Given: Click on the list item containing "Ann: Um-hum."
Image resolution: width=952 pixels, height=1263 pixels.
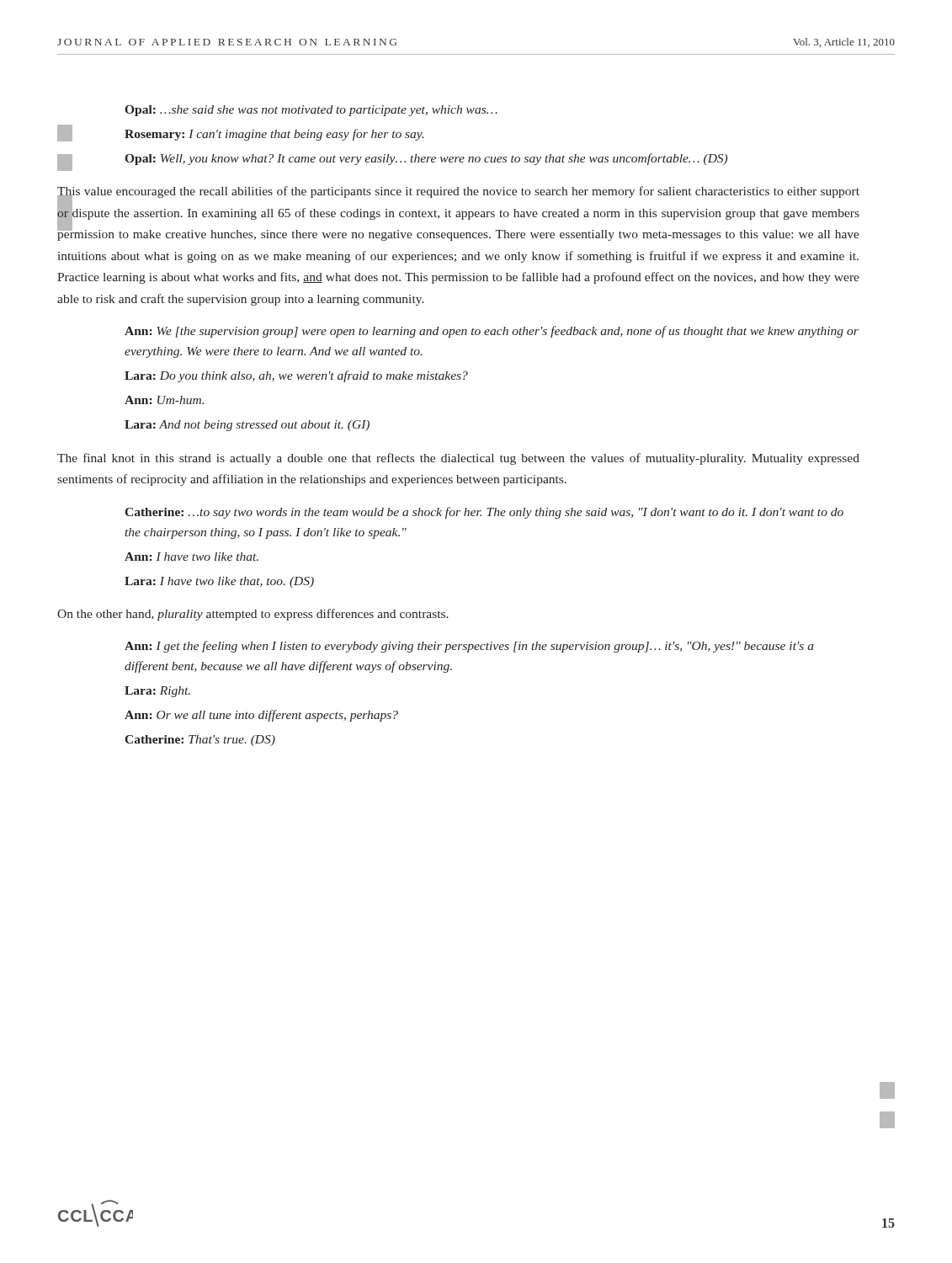Looking at the screenshot, I should pos(165,400).
